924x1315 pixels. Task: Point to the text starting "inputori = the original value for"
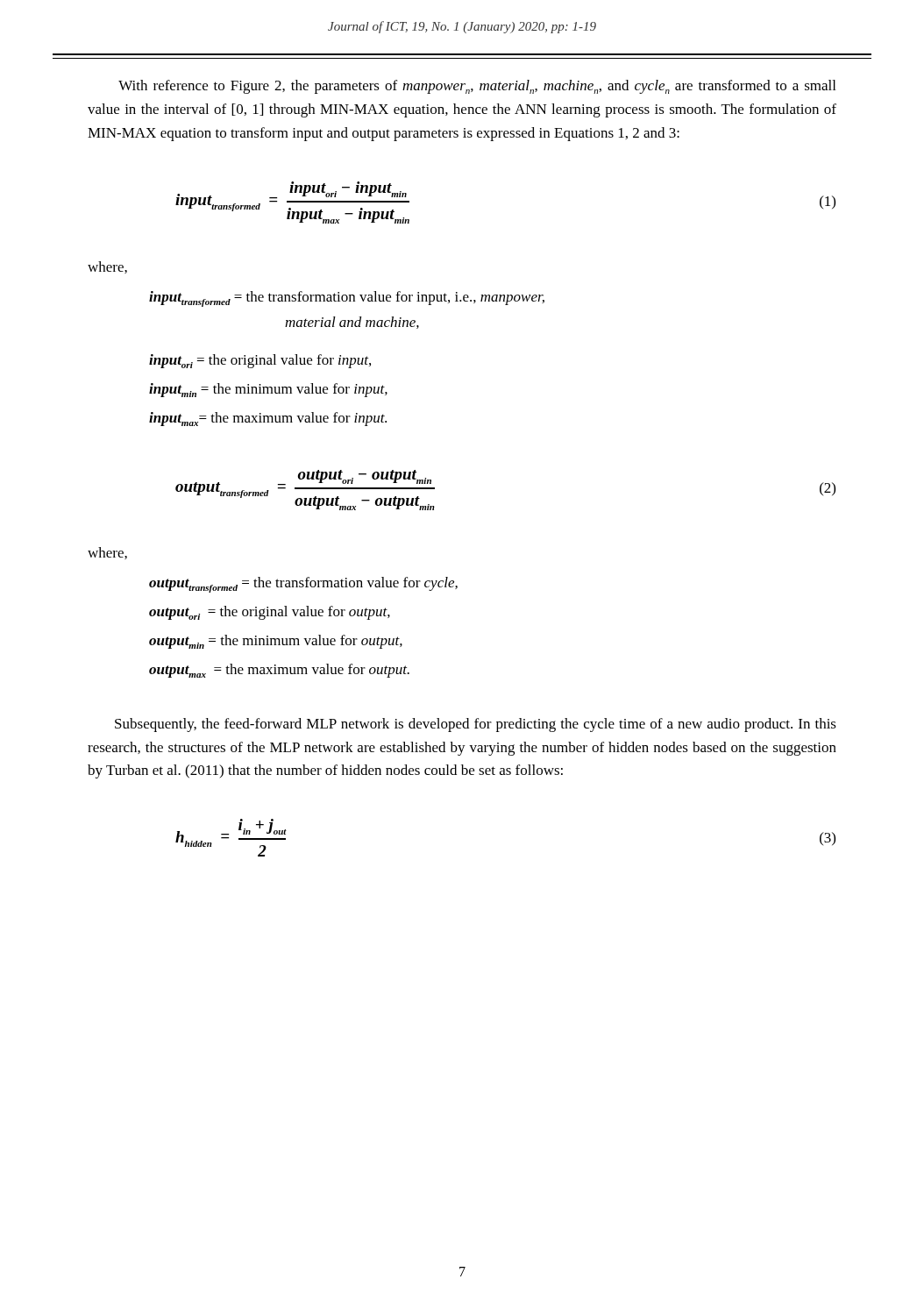(x=260, y=361)
